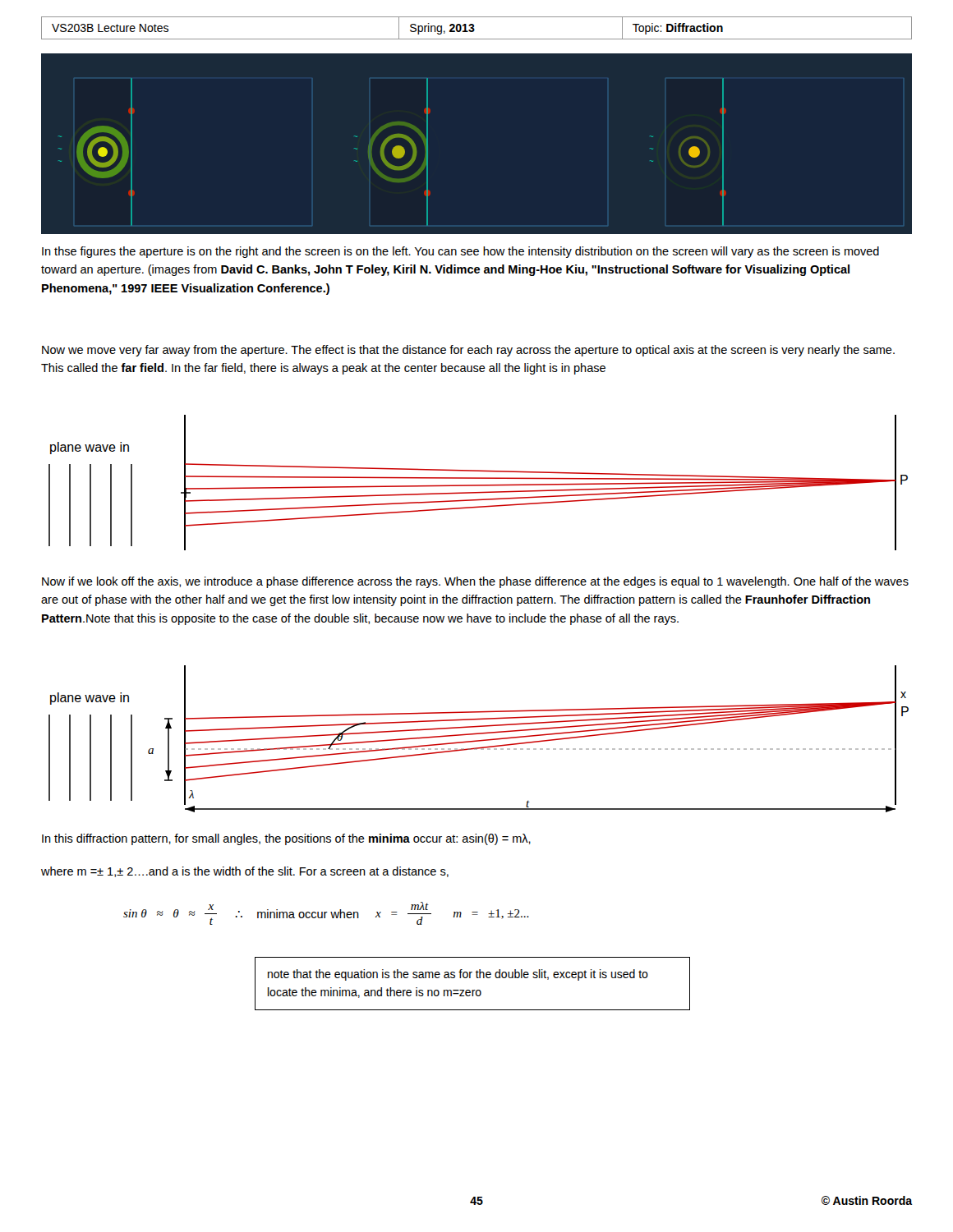Locate the caption that says "In thse figures the aperture is"
Screen dimensions: 1232x953
[x=460, y=270]
